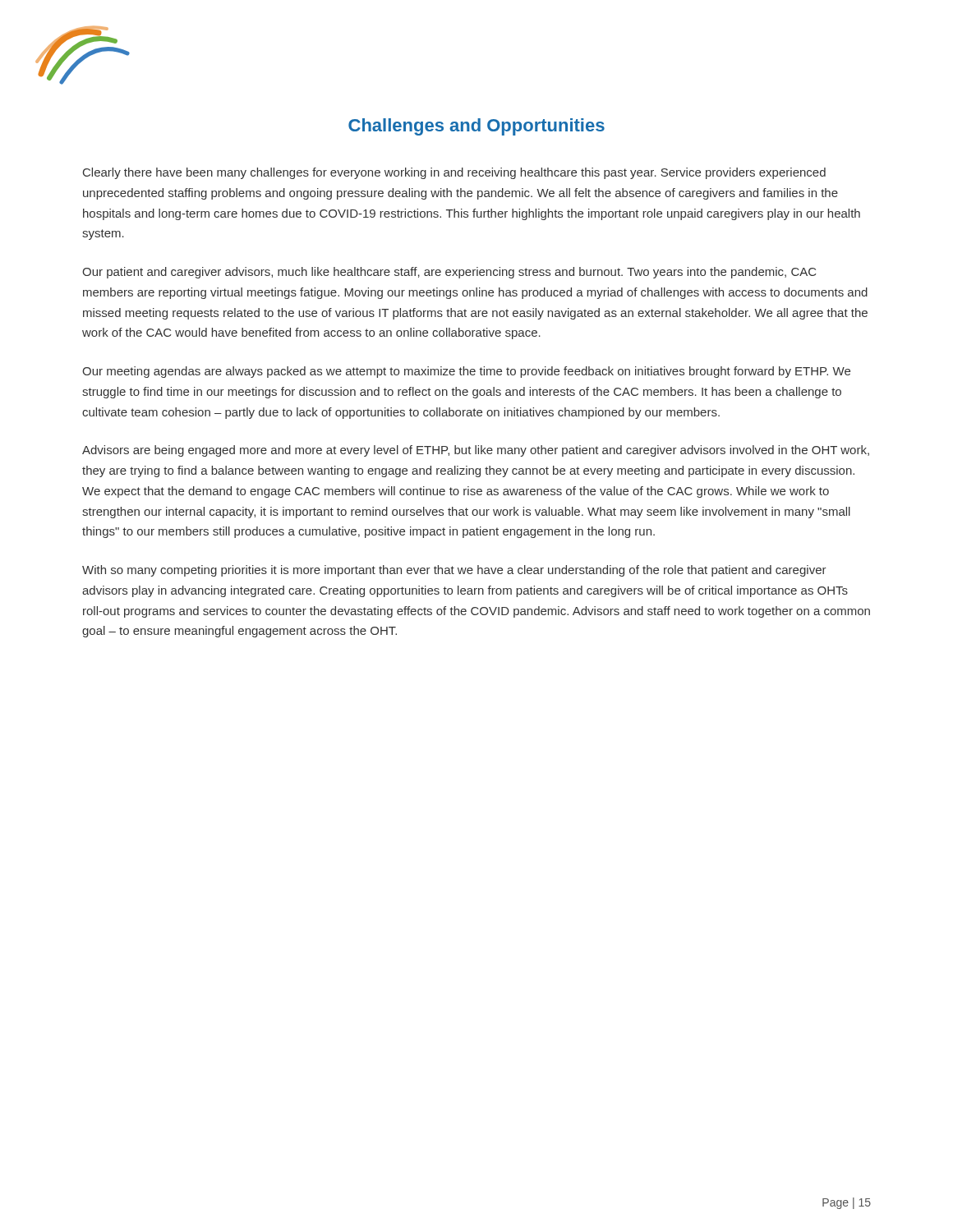Navigate to the block starting "Advisors are being"
Screen dimensions: 1232x953
pos(476,491)
